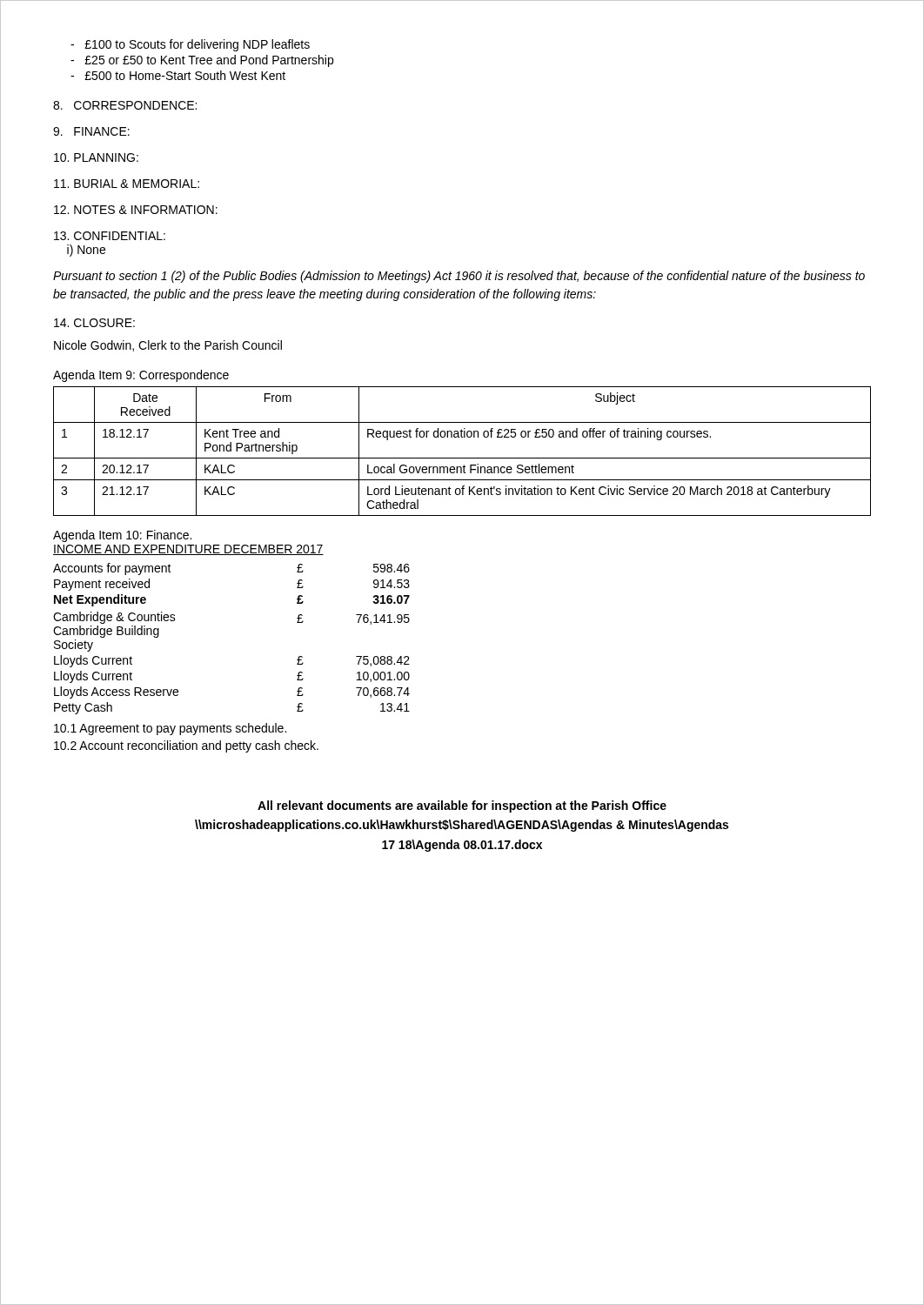Image resolution: width=924 pixels, height=1305 pixels.
Task: Point to the block beginning "Accounts for payment £ 598.46 Payment"
Action: click(x=111, y=569)
